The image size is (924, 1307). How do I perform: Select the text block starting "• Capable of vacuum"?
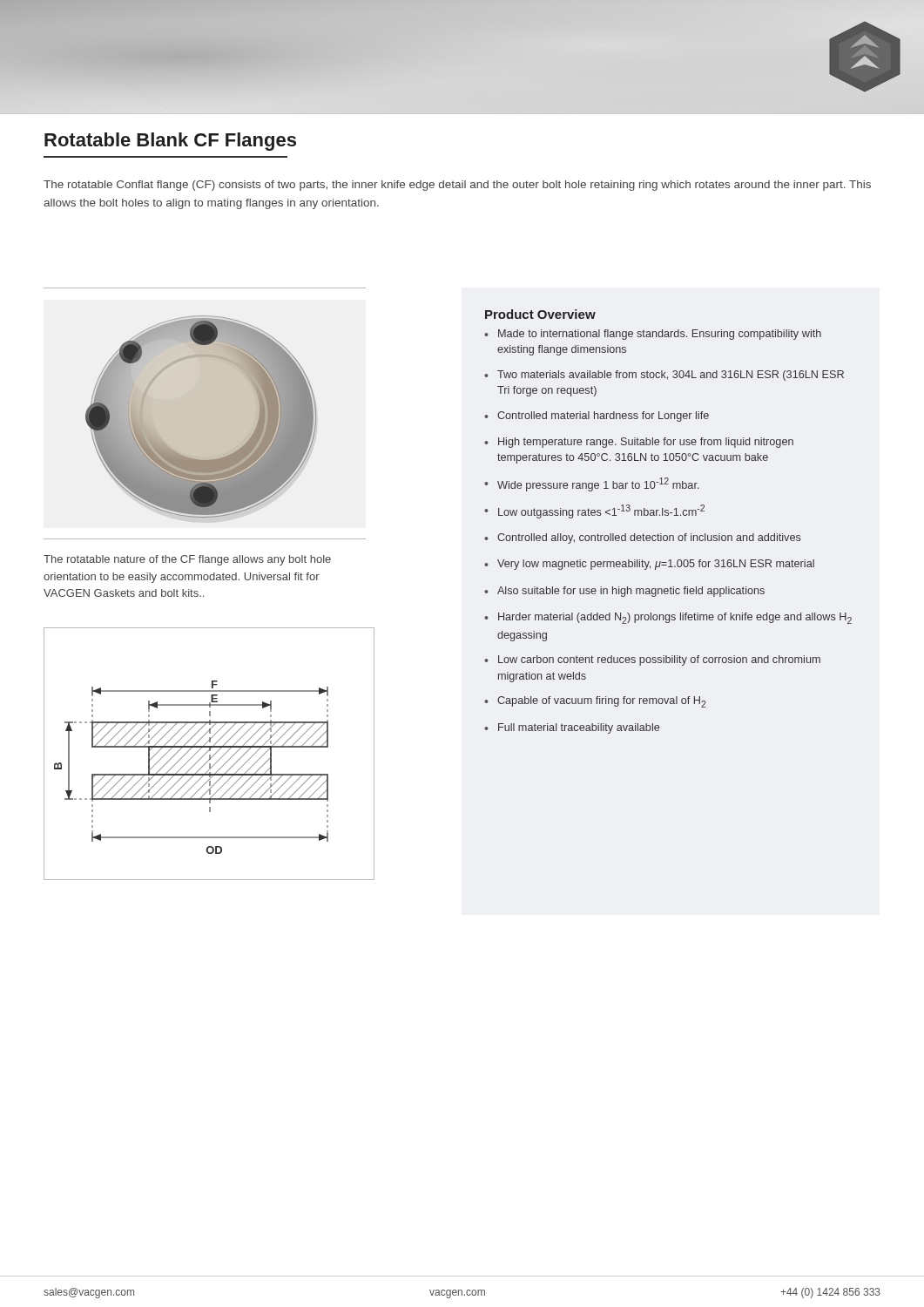tap(595, 702)
